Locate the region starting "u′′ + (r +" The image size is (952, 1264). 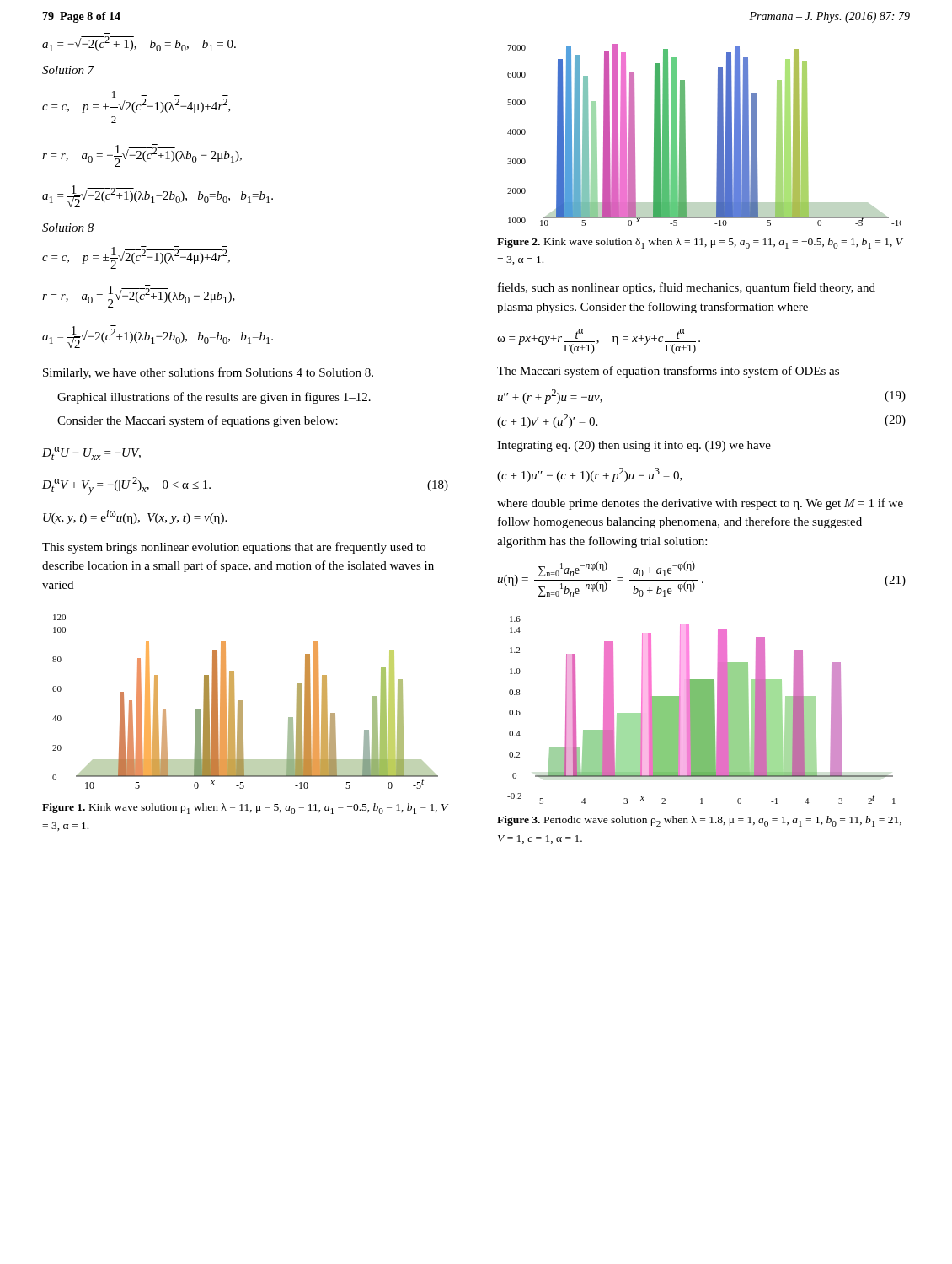click(x=550, y=396)
